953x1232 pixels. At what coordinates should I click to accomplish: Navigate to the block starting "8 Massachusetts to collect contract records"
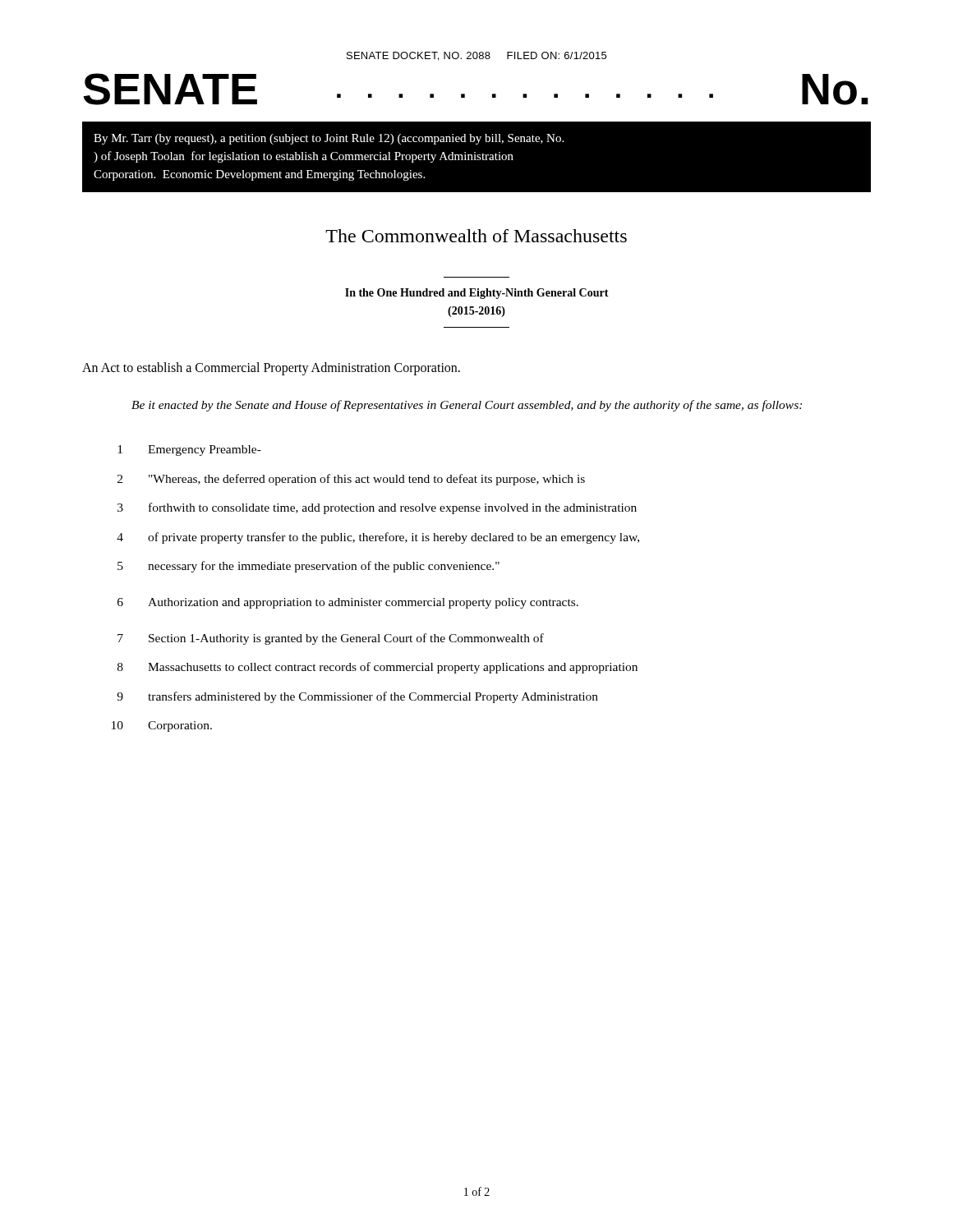click(476, 667)
